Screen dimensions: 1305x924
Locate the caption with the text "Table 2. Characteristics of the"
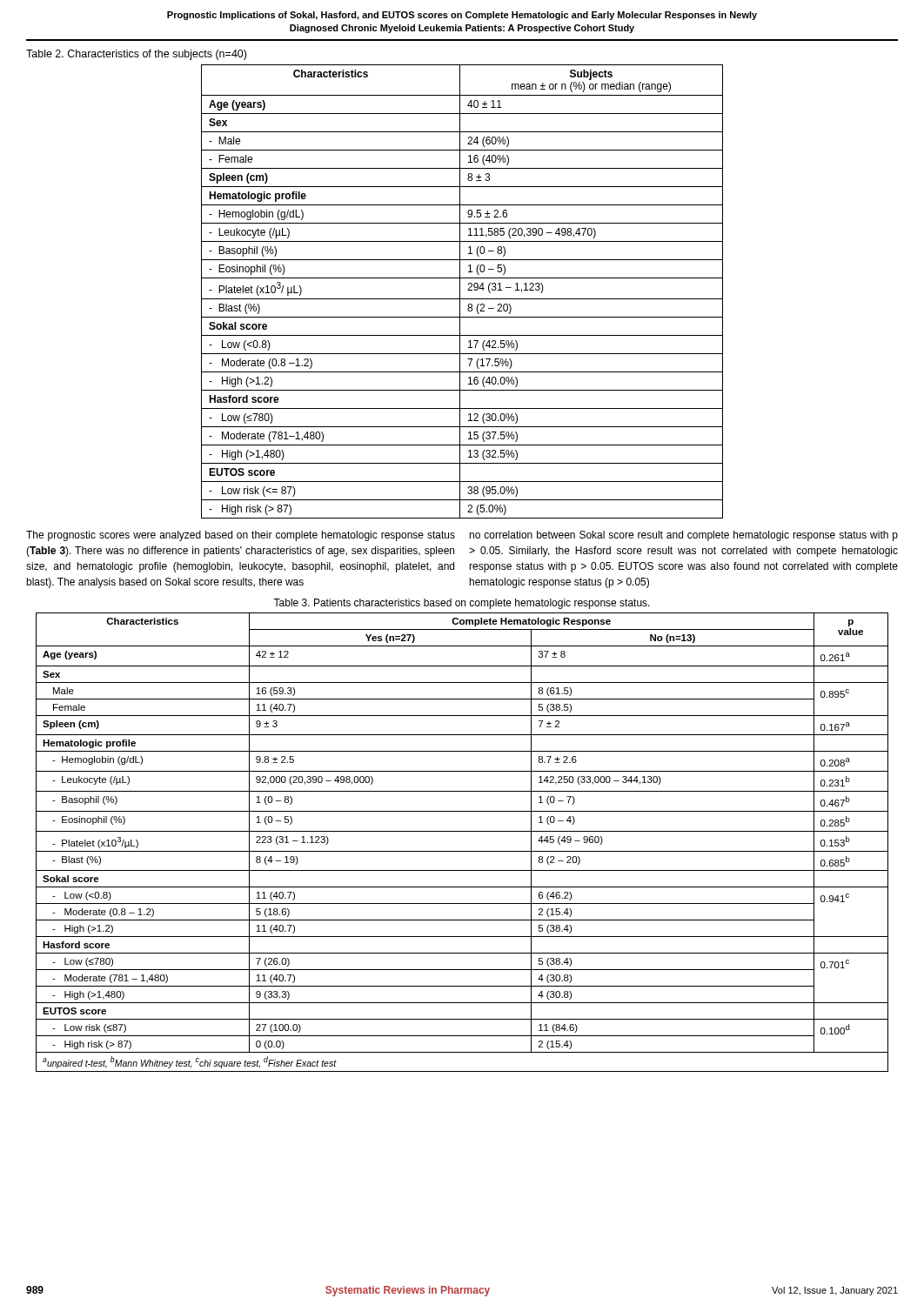(137, 54)
